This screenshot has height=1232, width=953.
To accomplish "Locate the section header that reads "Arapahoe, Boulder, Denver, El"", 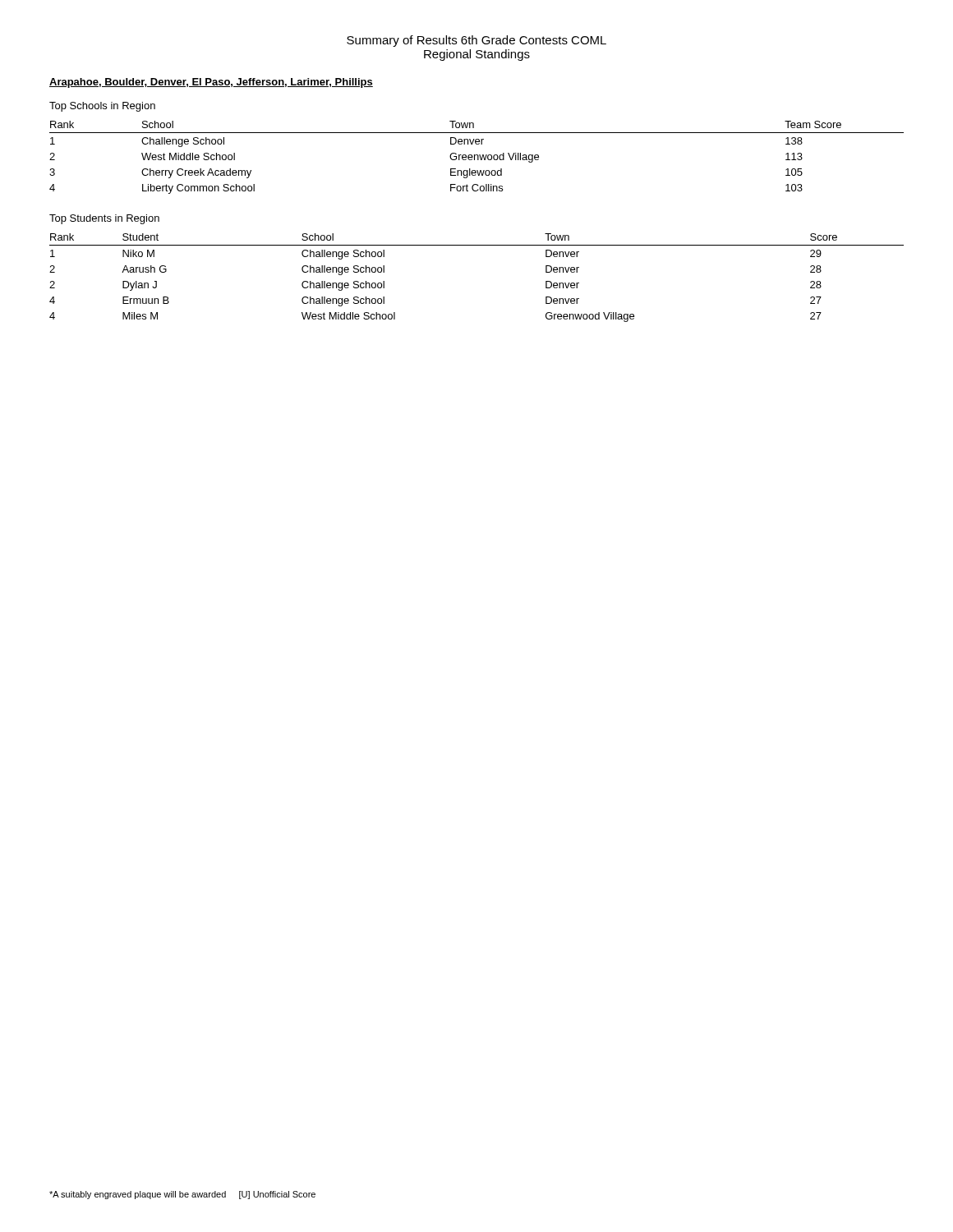I will coord(211,82).
